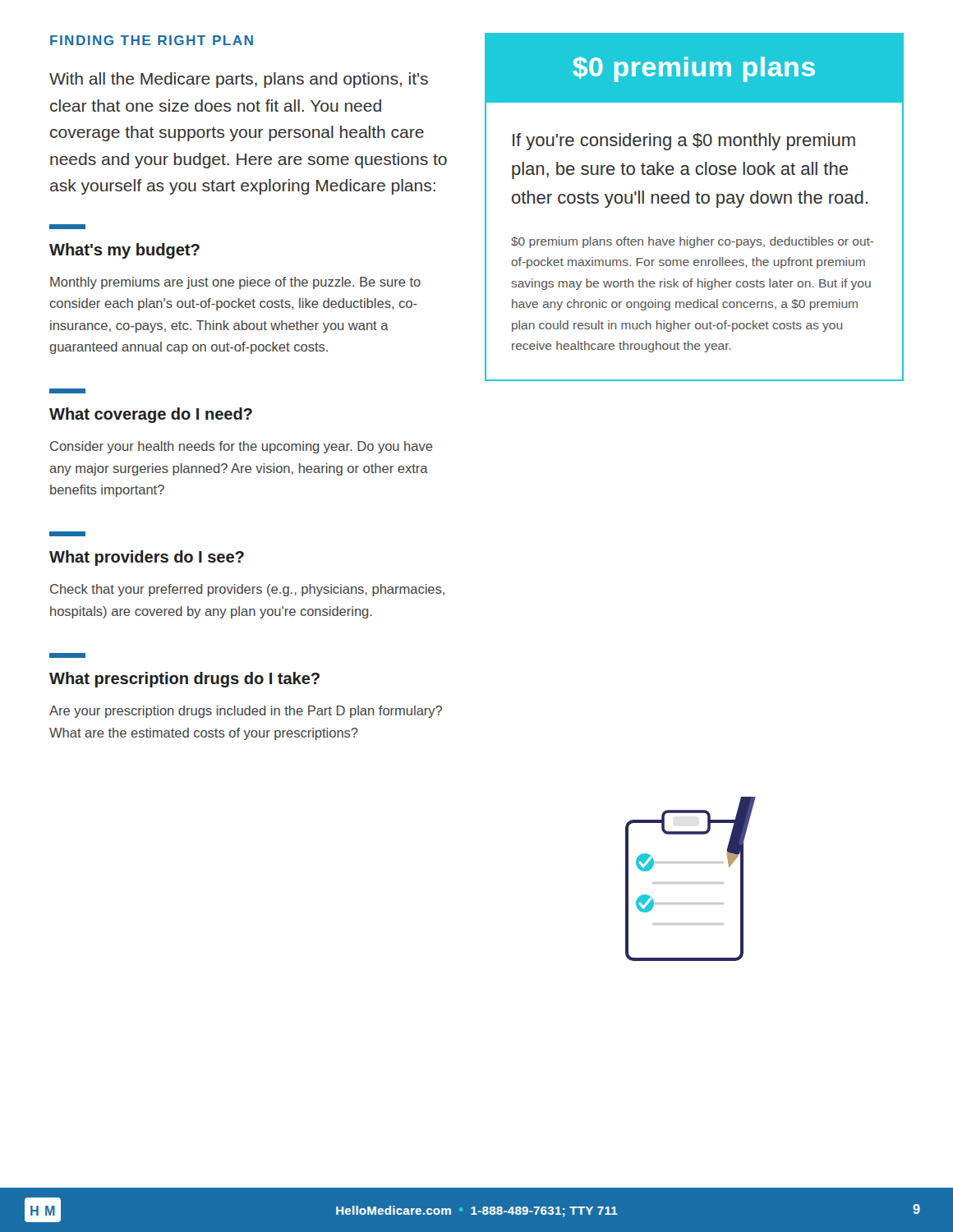Click where it says "What's my budget?"
The width and height of the screenshot is (953, 1232).
(x=125, y=249)
